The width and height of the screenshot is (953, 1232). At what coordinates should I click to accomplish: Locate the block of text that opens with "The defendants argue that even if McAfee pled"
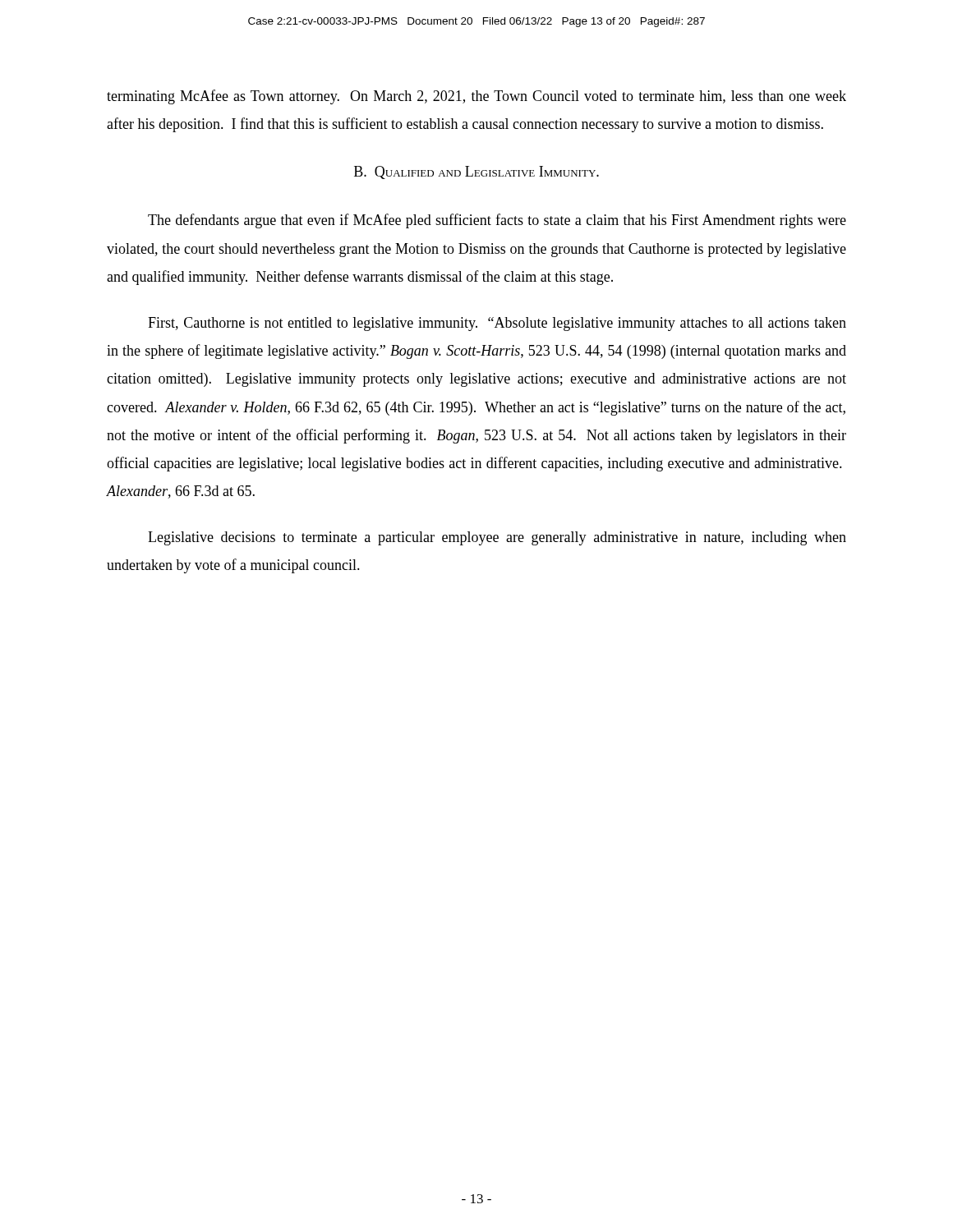pyautogui.click(x=476, y=248)
